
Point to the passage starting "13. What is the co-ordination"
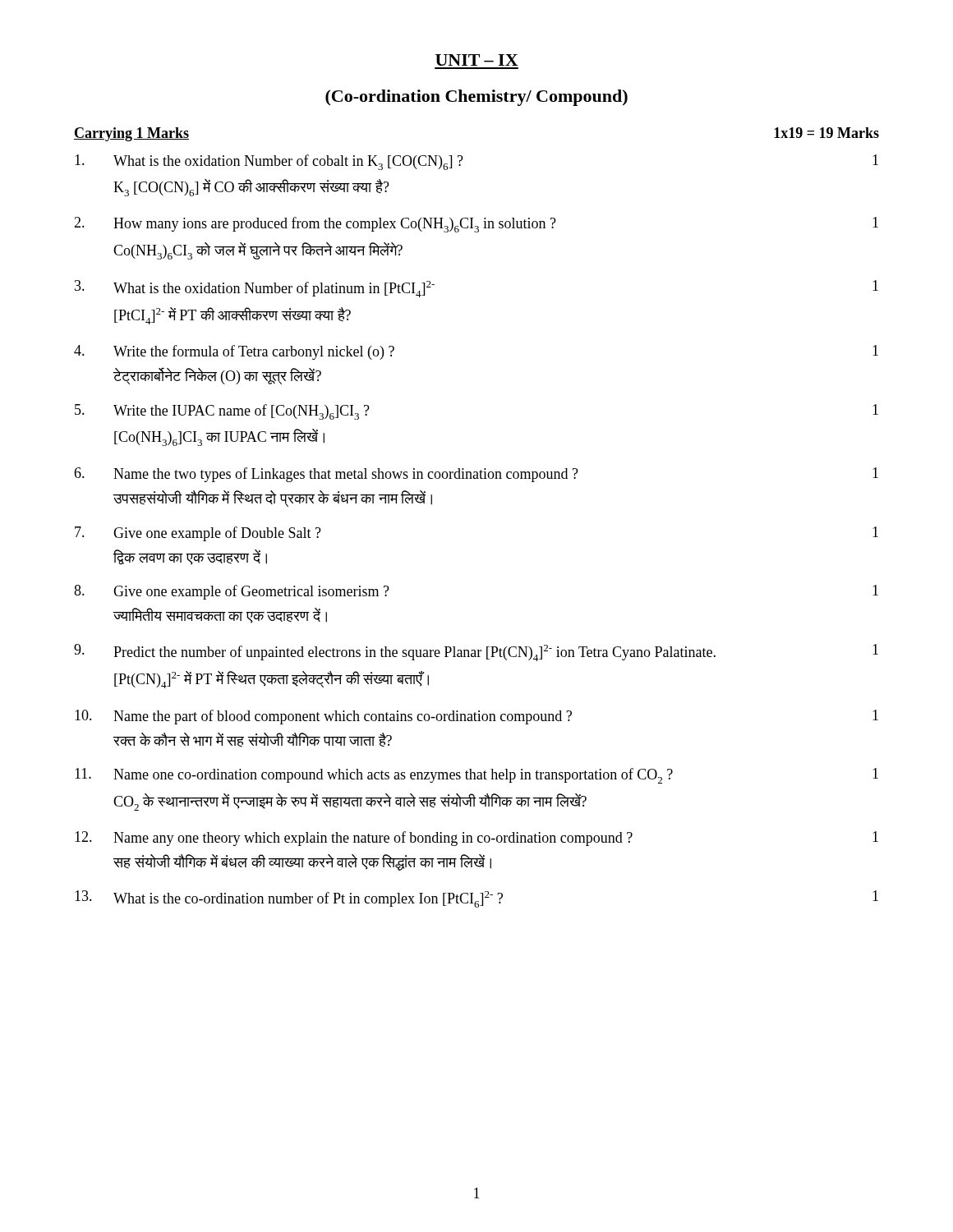[476, 900]
